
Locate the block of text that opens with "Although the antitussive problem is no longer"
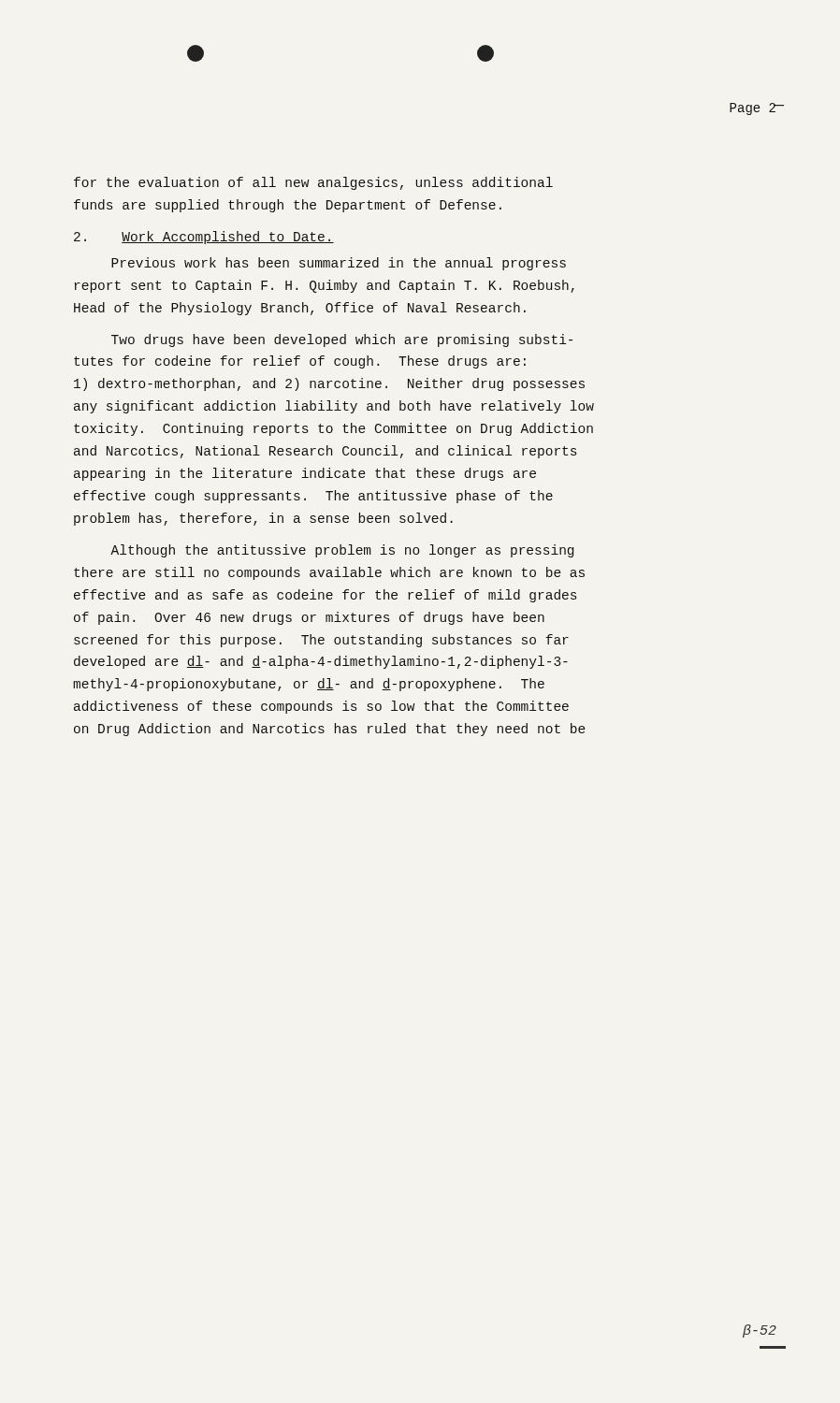pyautogui.click(x=329, y=640)
